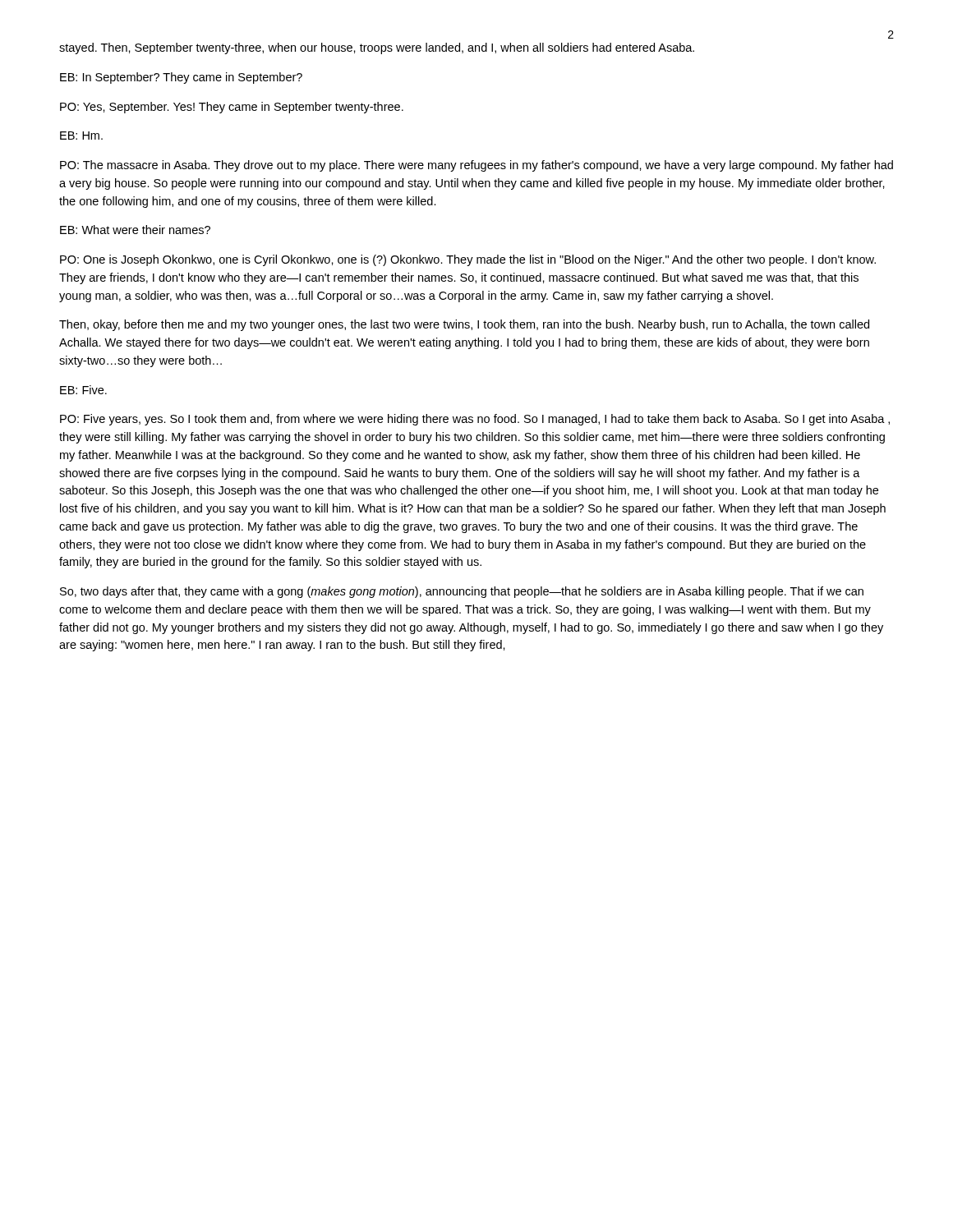Locate the text block starting "PO: Five years, yes."

(475, 491)
